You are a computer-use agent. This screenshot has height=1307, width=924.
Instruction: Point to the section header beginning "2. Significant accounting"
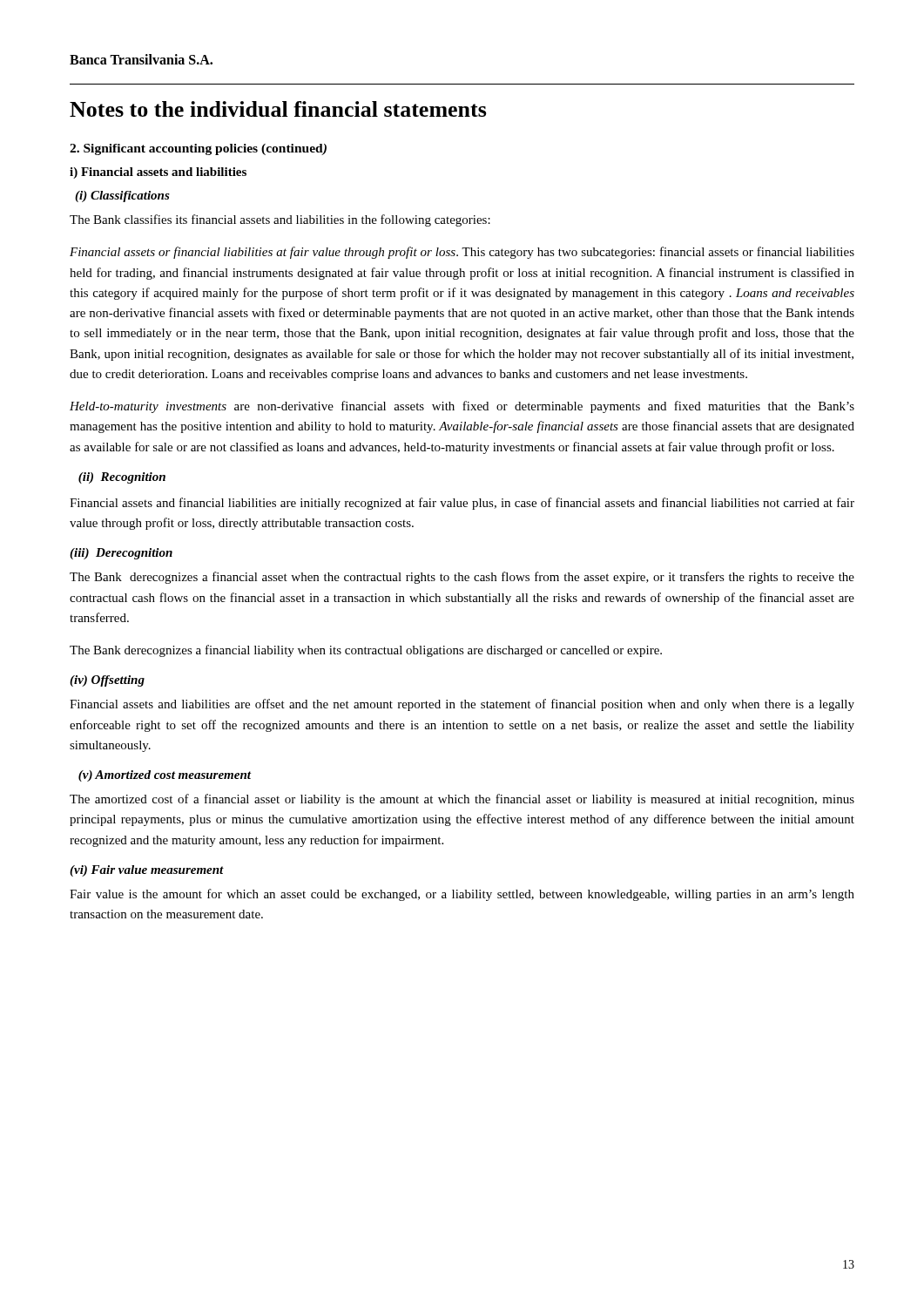tap(198, 148)
